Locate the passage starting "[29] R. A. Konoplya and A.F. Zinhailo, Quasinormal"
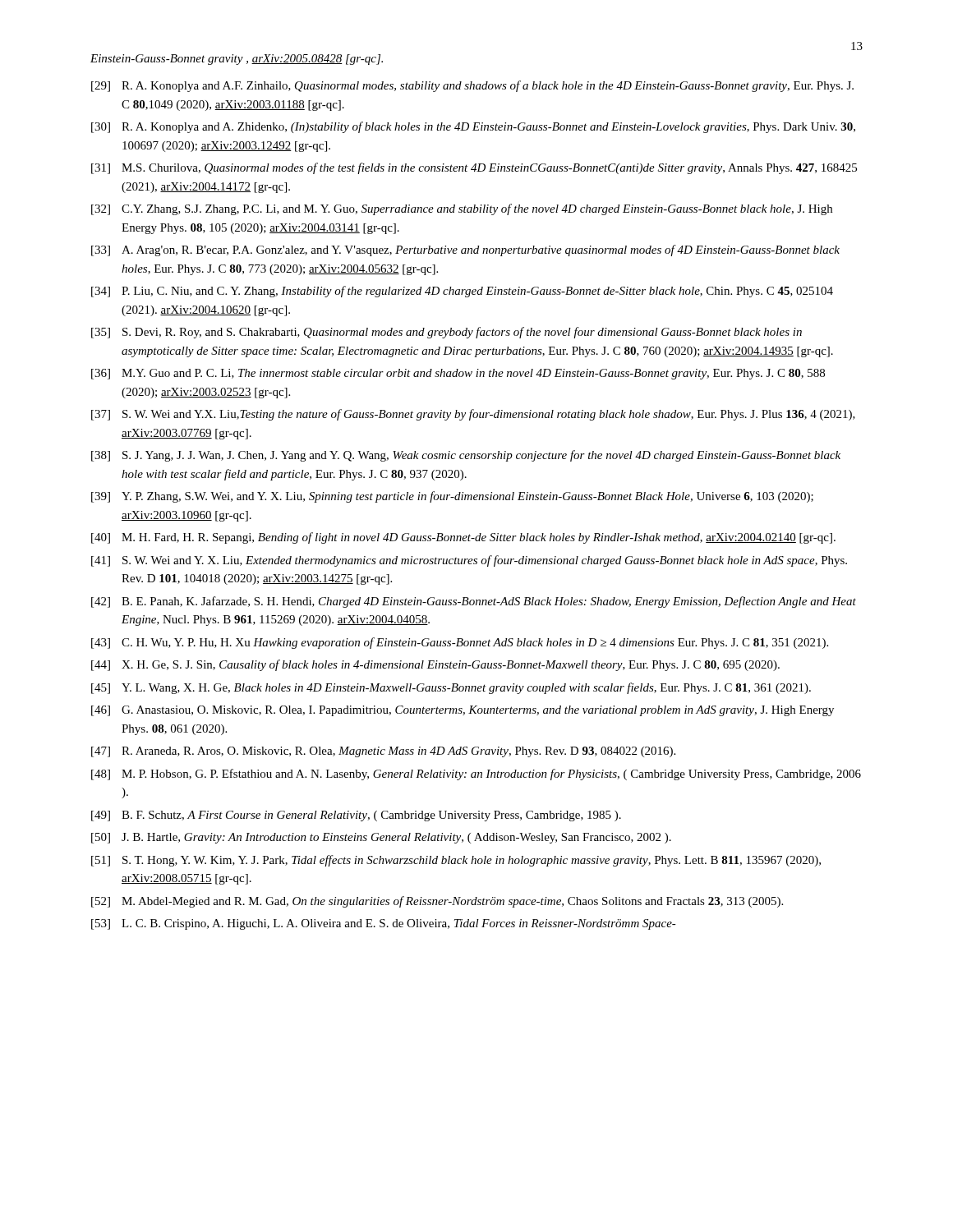This screenshot has height=1232, width=953. pos(476,95)
